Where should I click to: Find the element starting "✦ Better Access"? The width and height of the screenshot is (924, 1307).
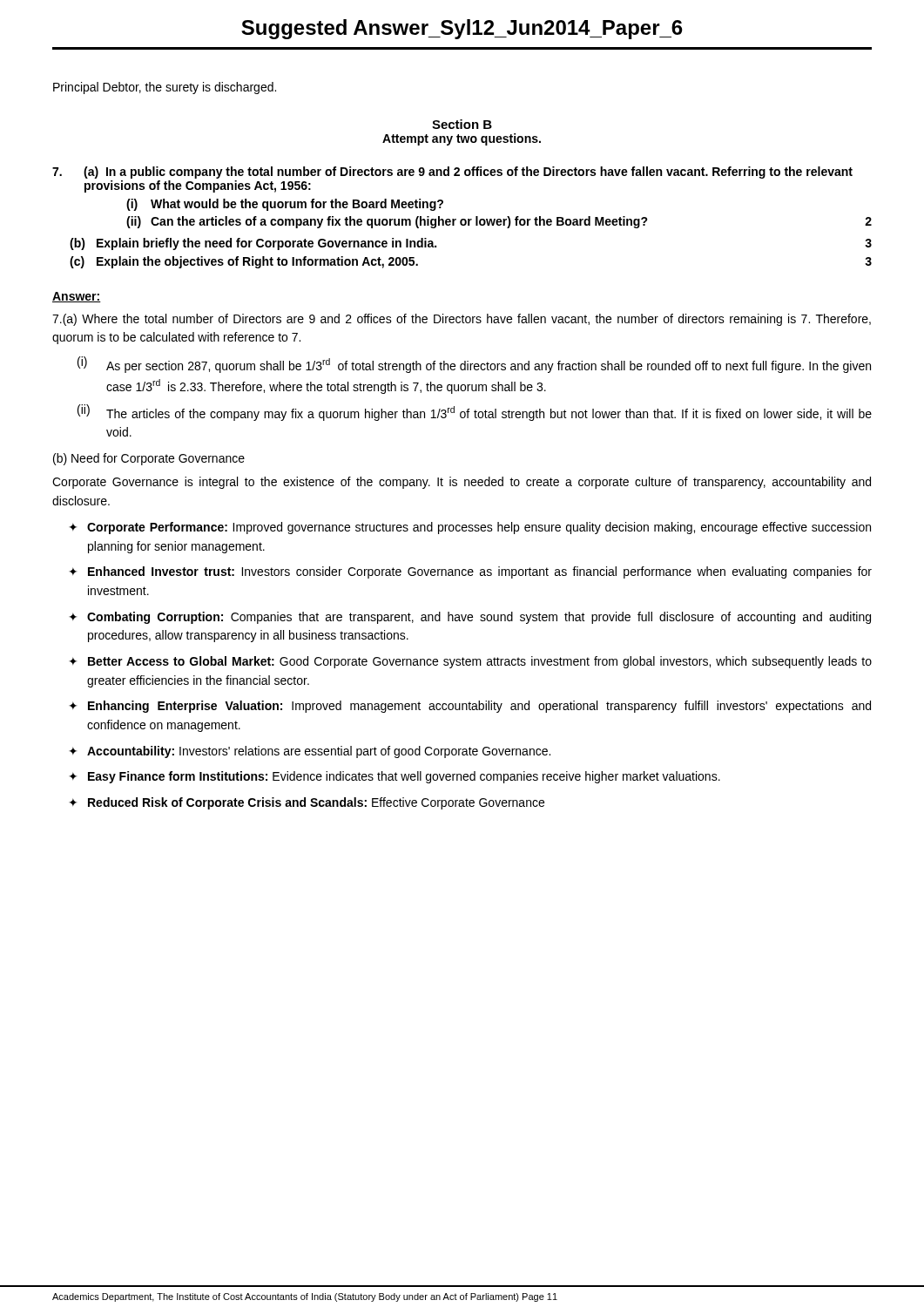coord(470,671)
